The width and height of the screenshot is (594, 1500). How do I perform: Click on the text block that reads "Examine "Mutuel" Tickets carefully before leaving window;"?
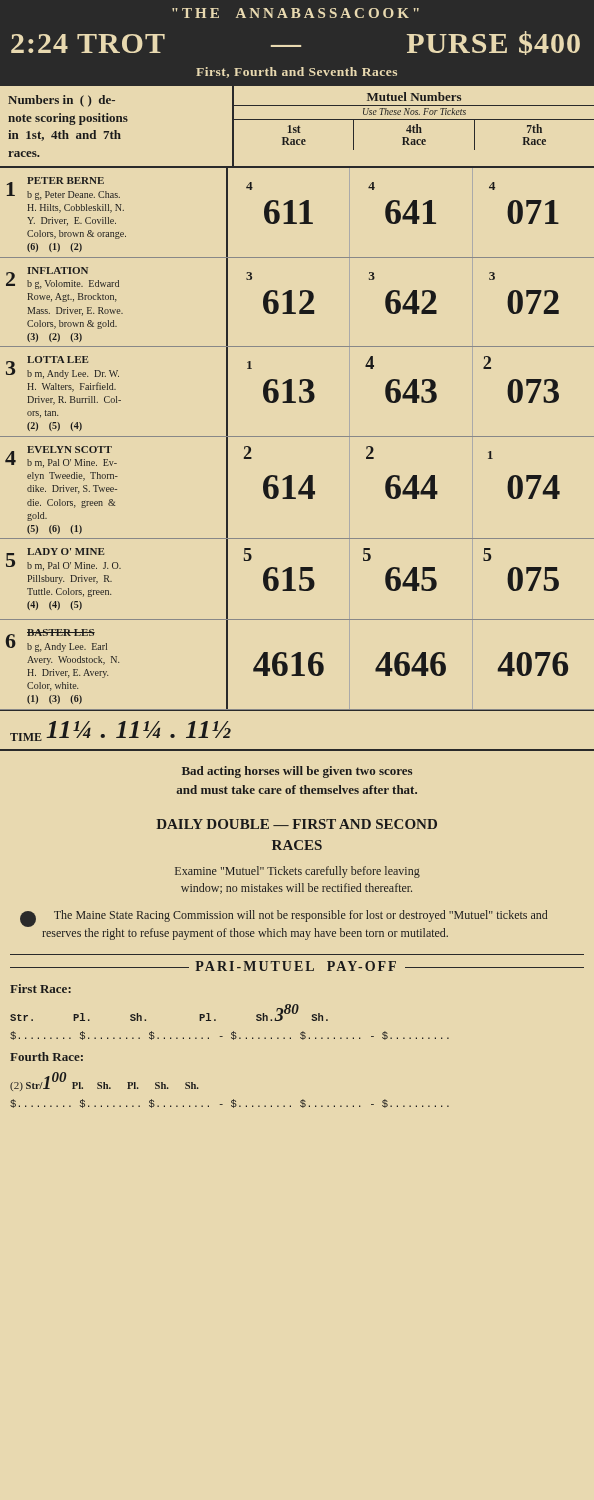(x=297, y=879)
